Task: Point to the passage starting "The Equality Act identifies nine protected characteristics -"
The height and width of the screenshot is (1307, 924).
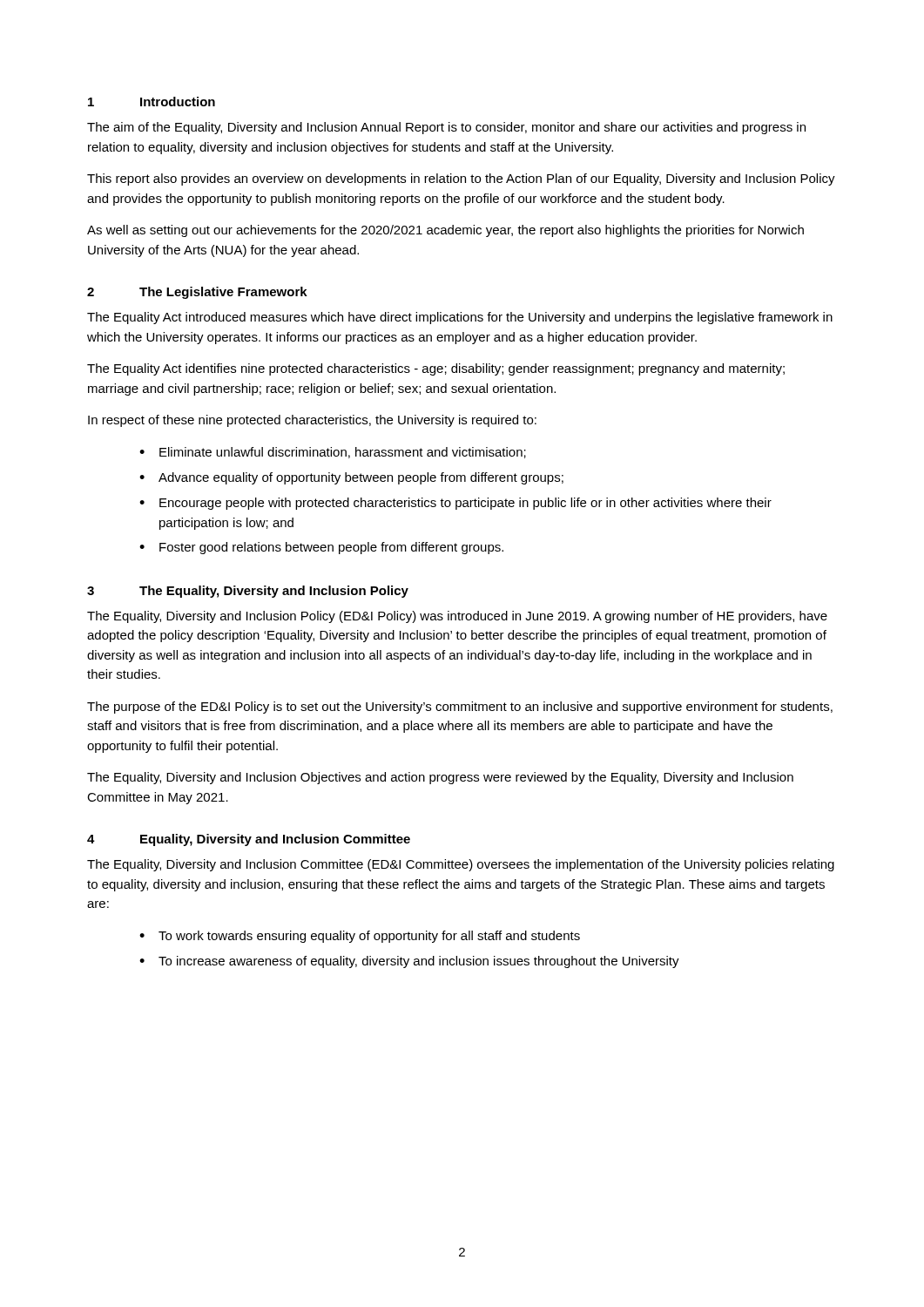Action: [436, 378]
